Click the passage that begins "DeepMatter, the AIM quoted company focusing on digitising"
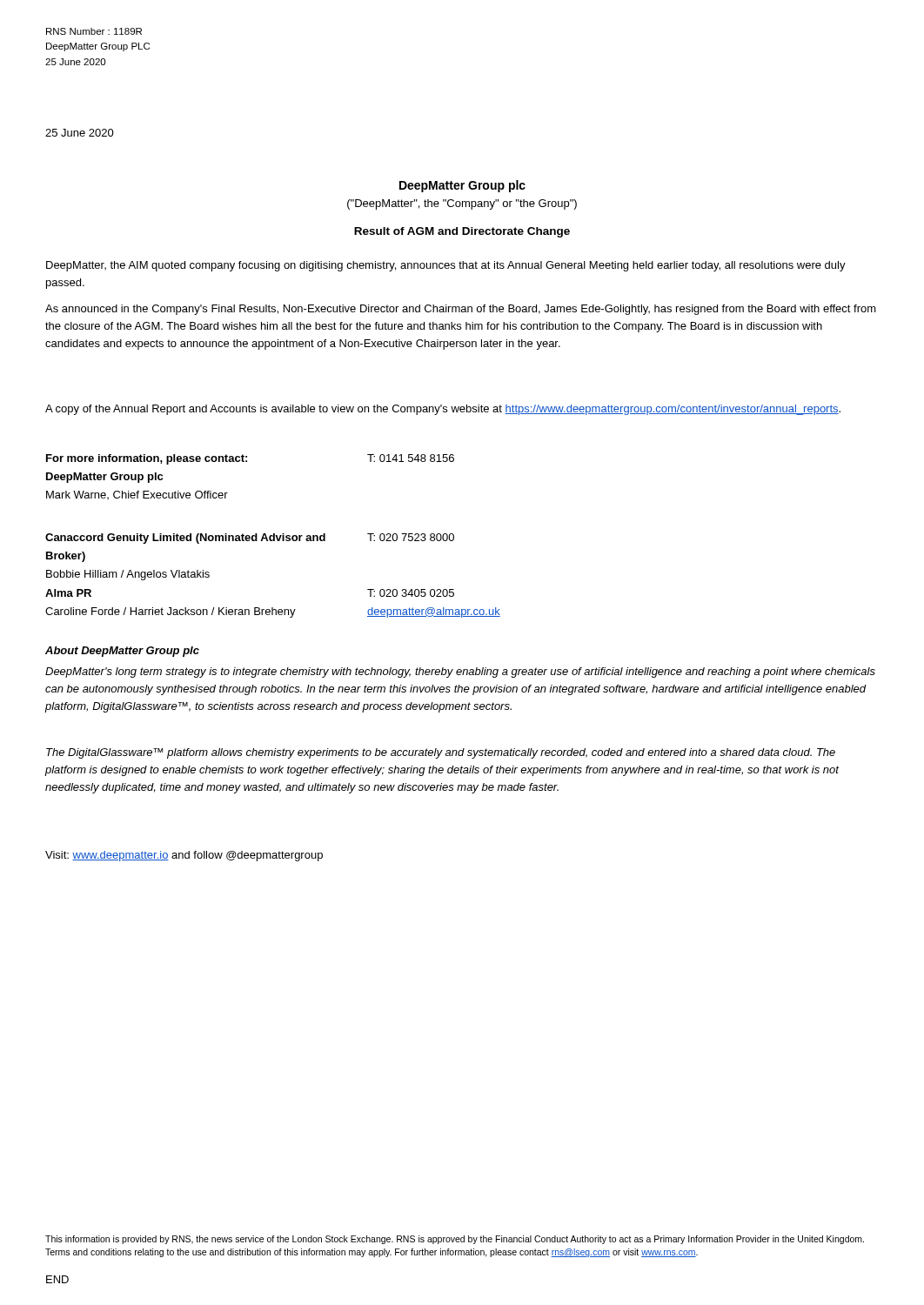This screenshot has height=1305, width=924. [445, 274]
